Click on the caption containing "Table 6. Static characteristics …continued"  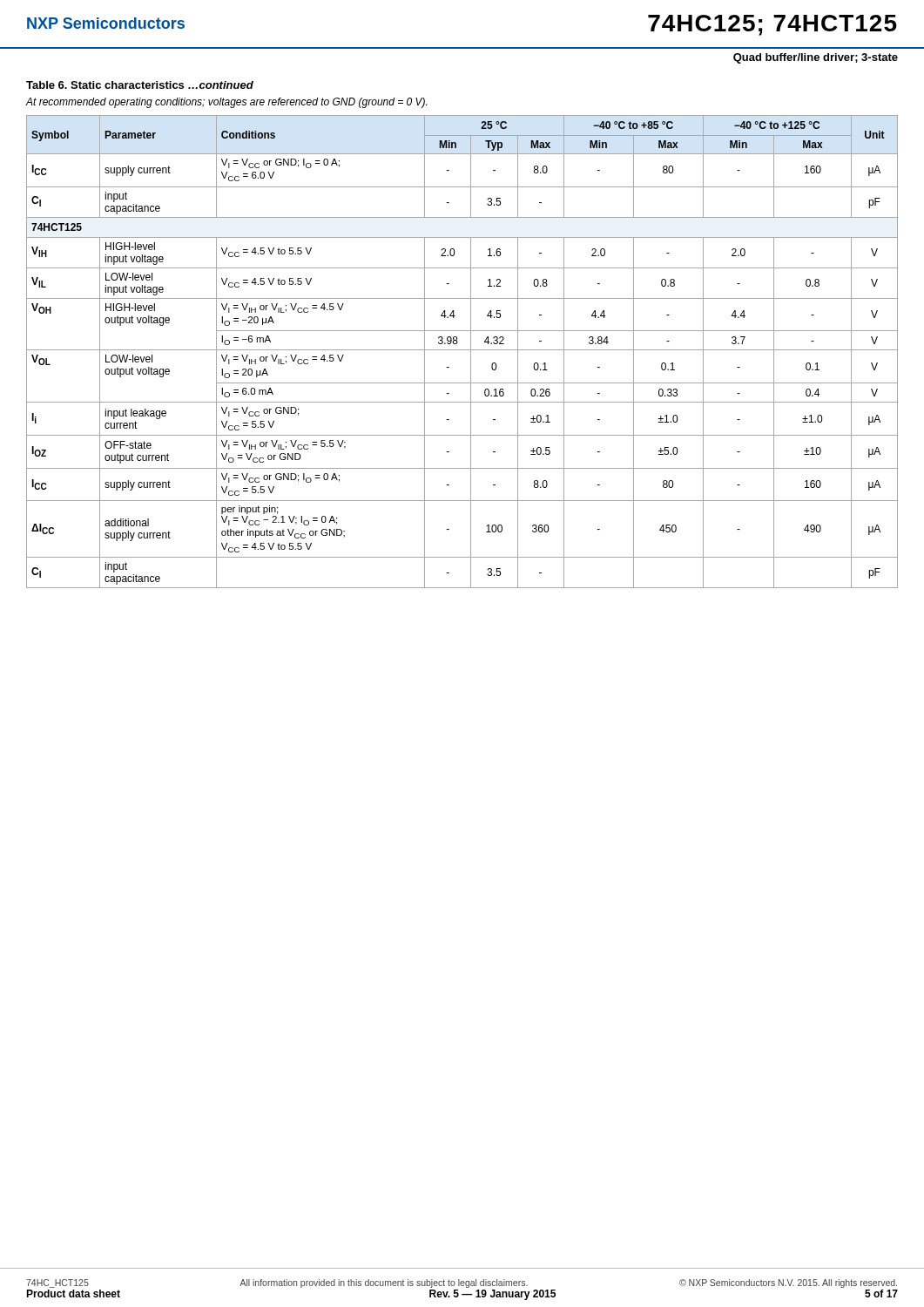tap(140, 85)
